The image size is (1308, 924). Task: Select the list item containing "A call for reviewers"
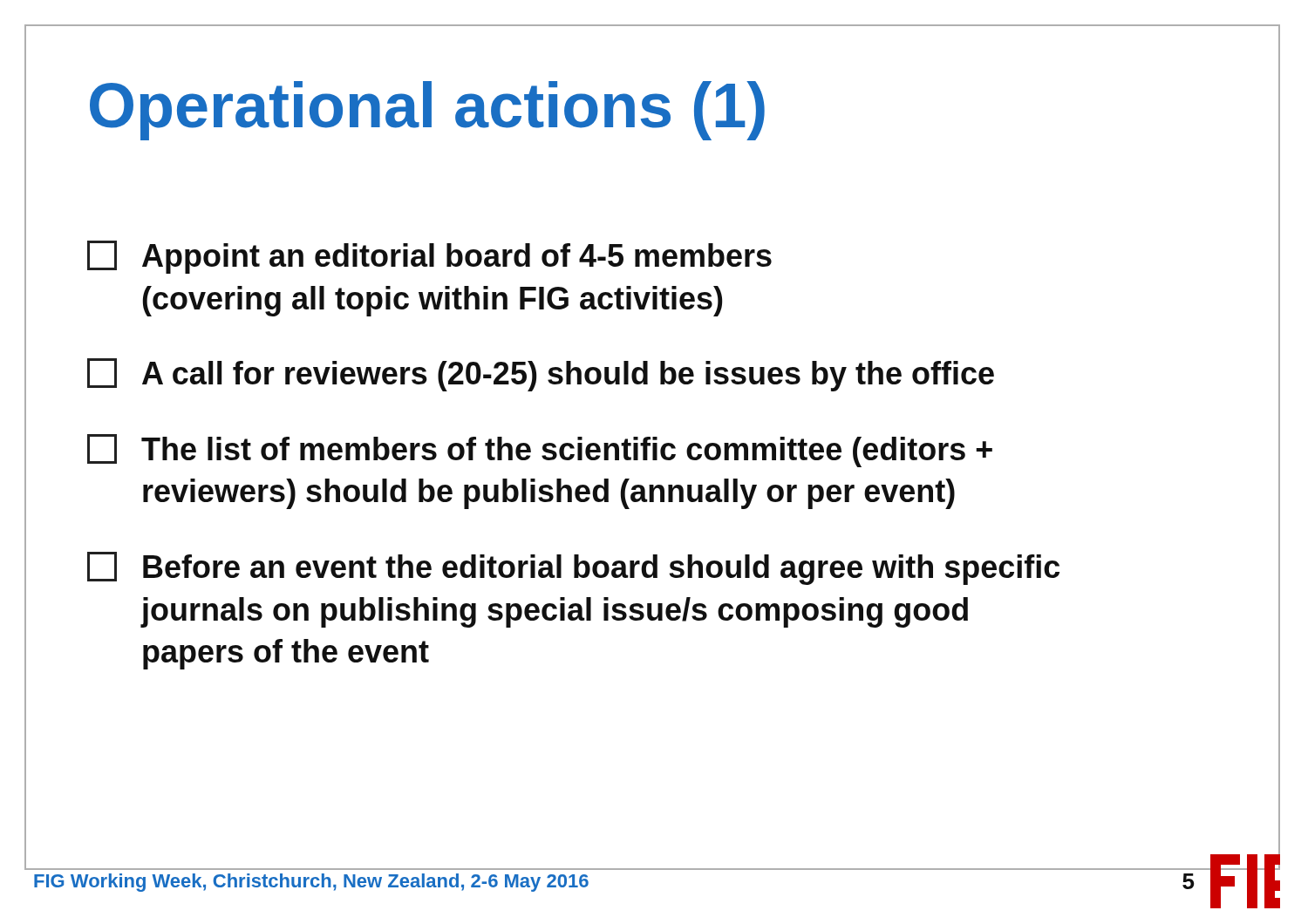coord(541,374)
